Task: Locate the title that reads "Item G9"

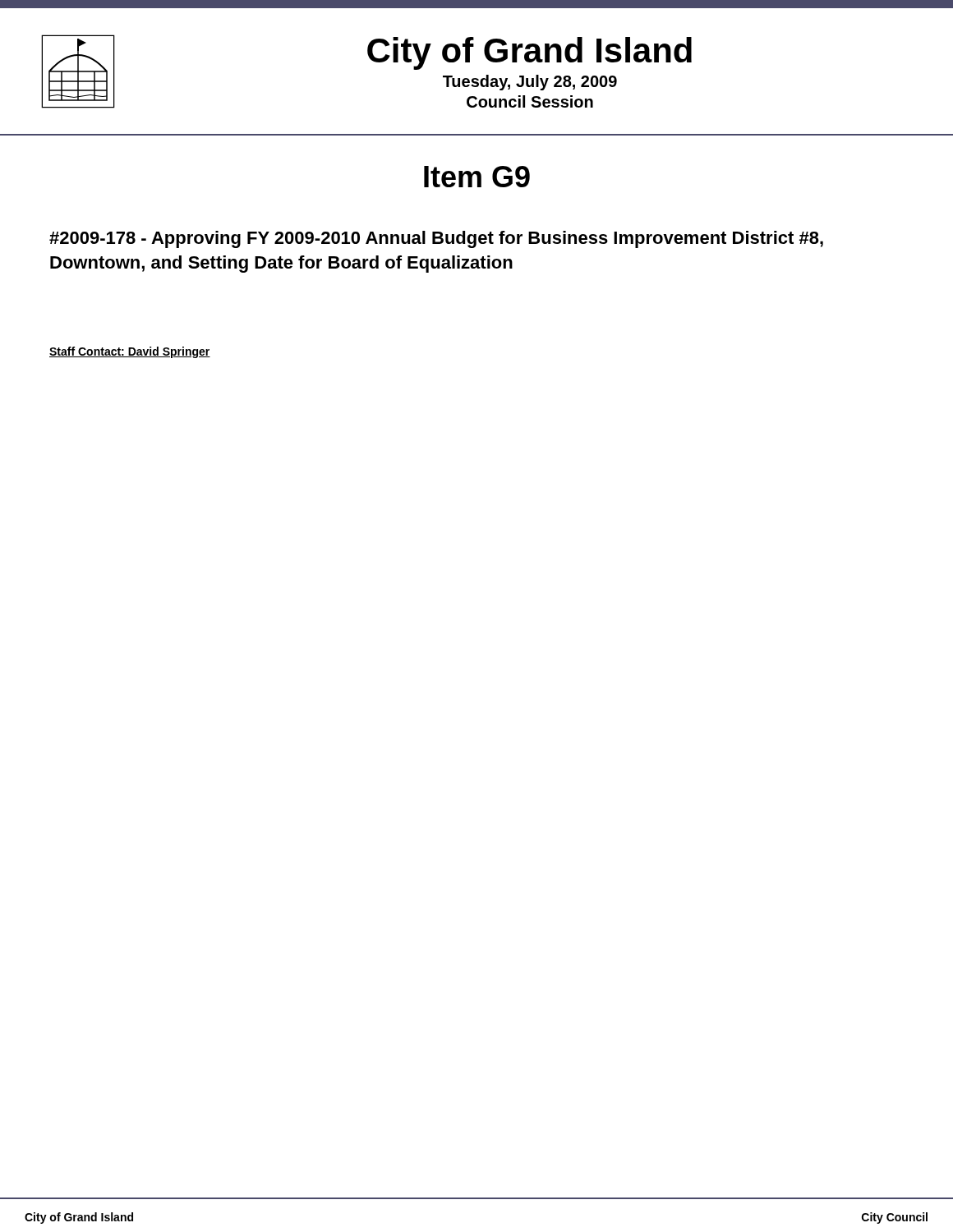Action: click(x=476, y=177)
